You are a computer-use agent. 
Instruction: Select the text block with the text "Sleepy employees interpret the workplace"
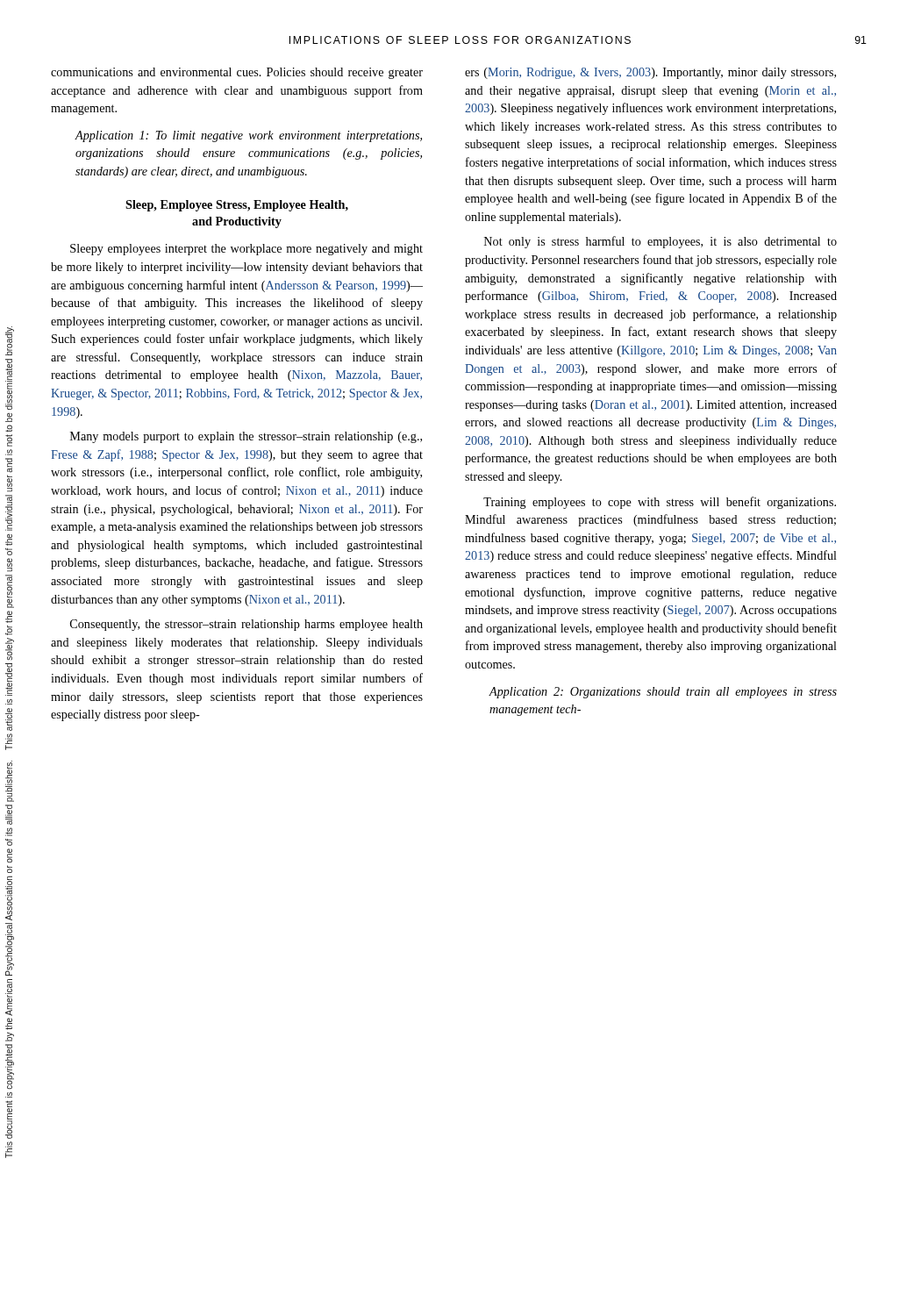(x=237, y=330)
